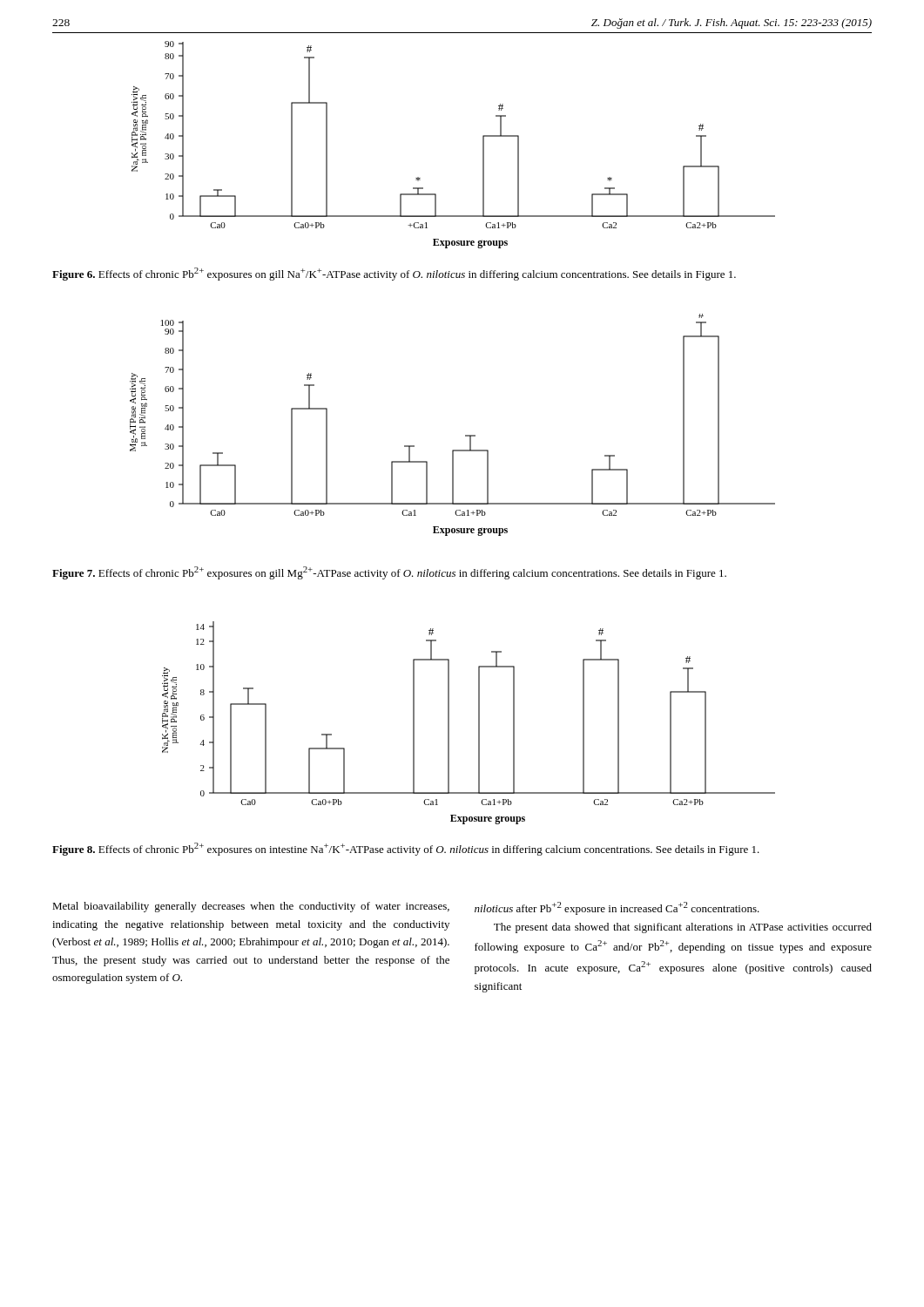Image resolution: width=924 pixels, height=1307 pixels.
Task: Click on the region starting "Figure 8. Effects of chronic Pb2+ exposures"
Action: 406,848
